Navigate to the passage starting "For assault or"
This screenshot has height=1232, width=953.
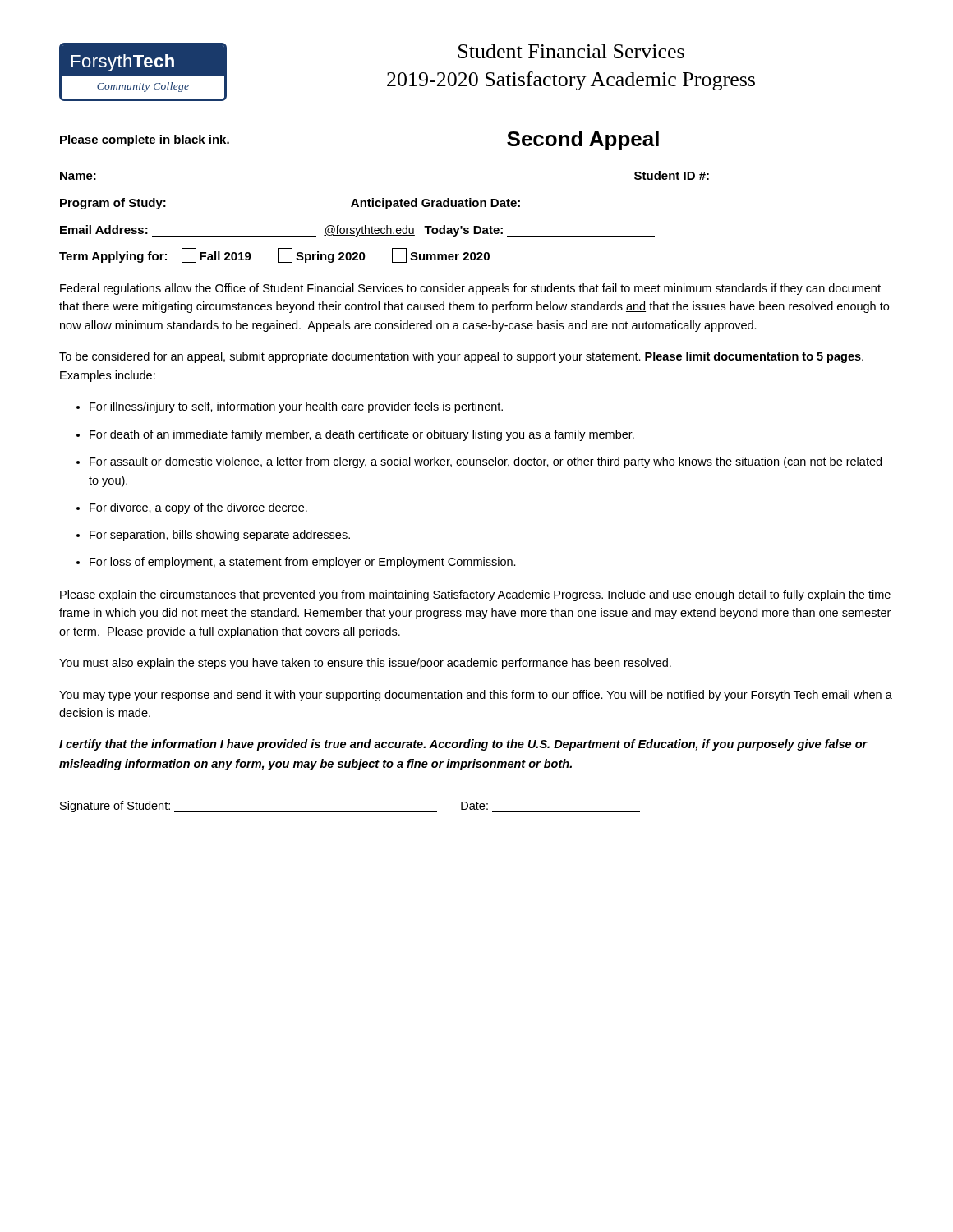tap(486, 471)
